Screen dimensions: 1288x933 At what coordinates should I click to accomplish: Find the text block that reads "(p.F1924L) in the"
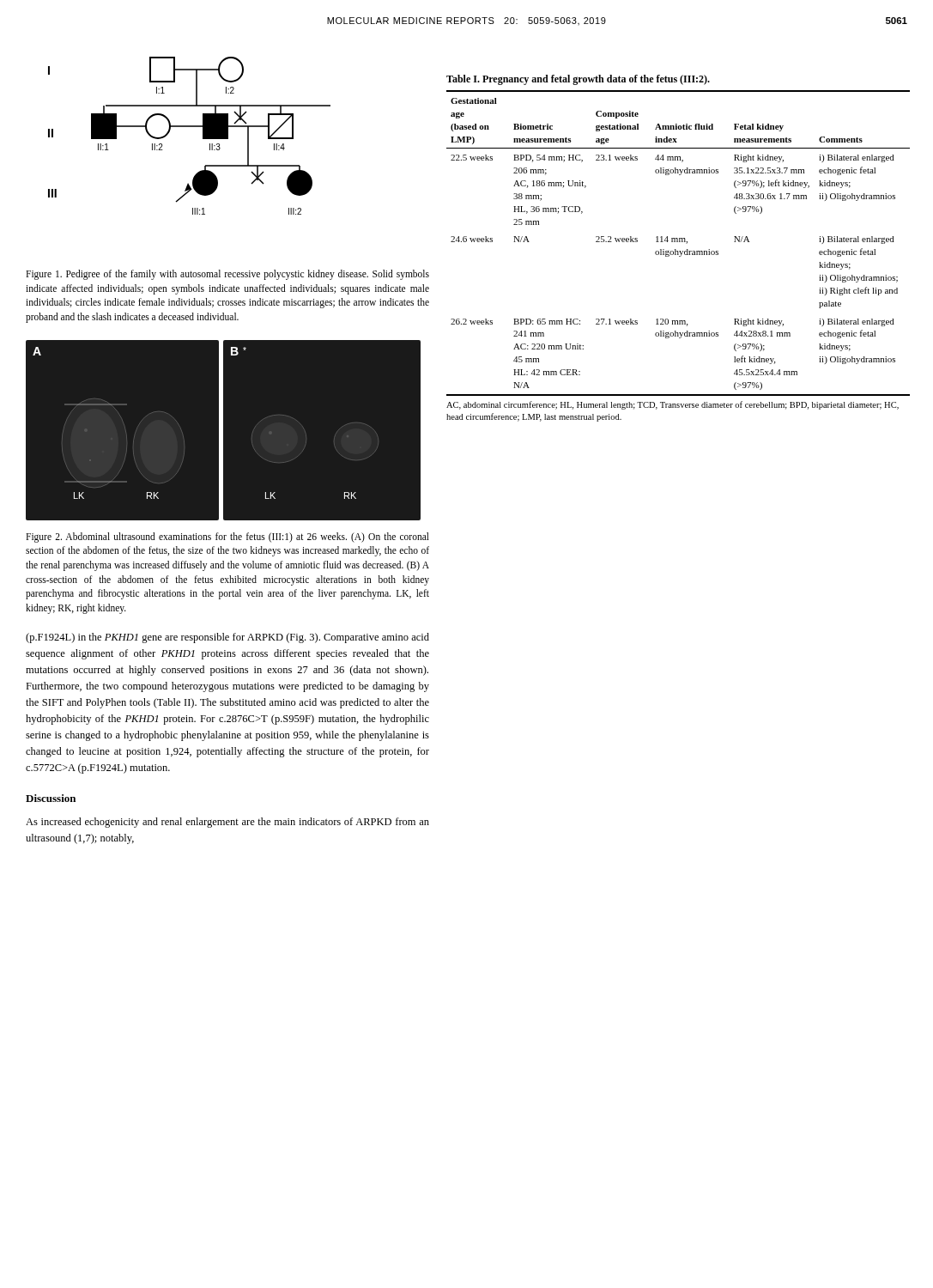227,702
